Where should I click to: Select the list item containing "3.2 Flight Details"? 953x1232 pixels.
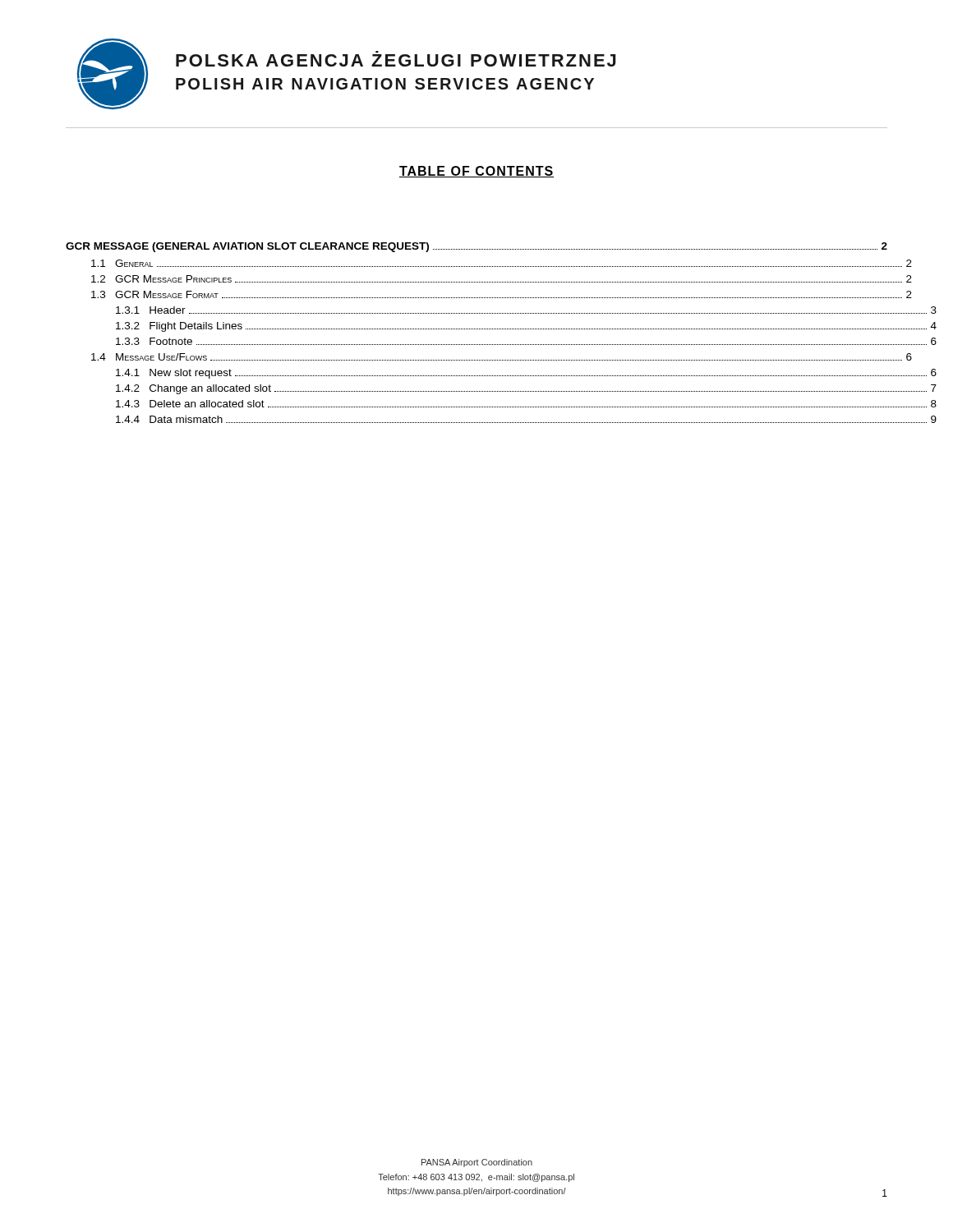click(526, 326)
